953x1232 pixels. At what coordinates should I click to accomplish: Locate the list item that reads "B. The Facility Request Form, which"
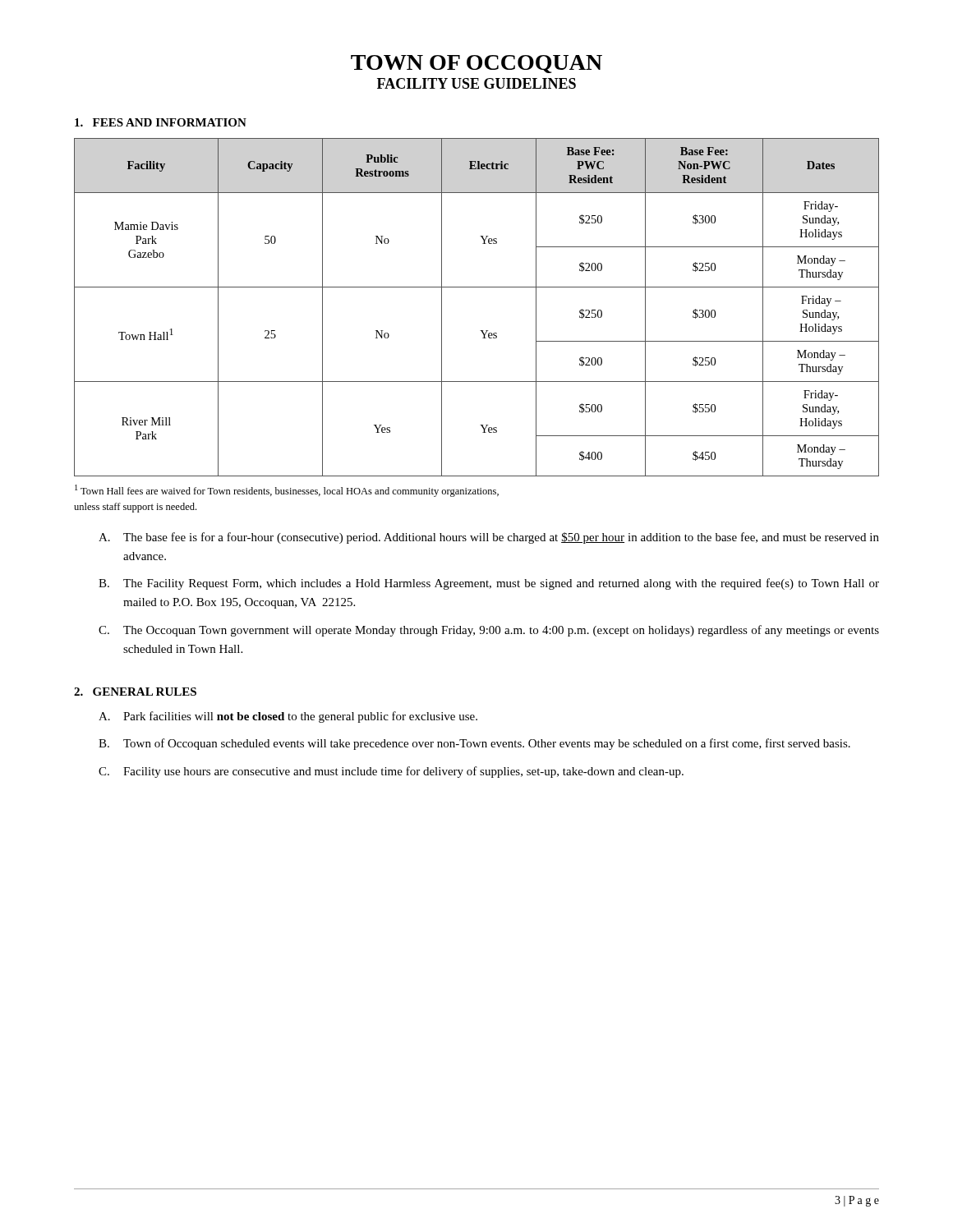coord(489,593)
